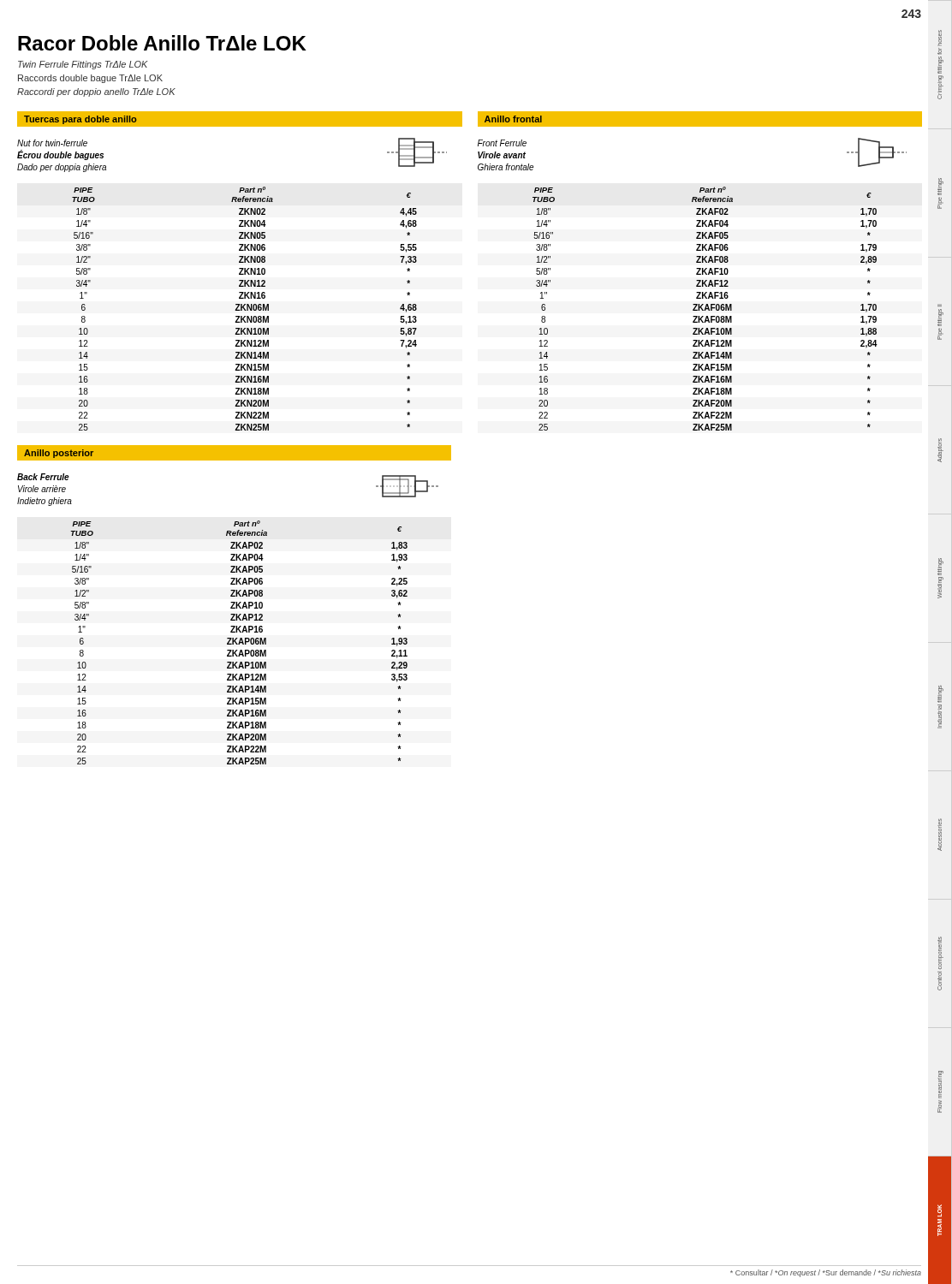The image size is (952, 1284).
Task: Locate the text with the text "Nut for twin-ferrule"
Action: point(52,143)
